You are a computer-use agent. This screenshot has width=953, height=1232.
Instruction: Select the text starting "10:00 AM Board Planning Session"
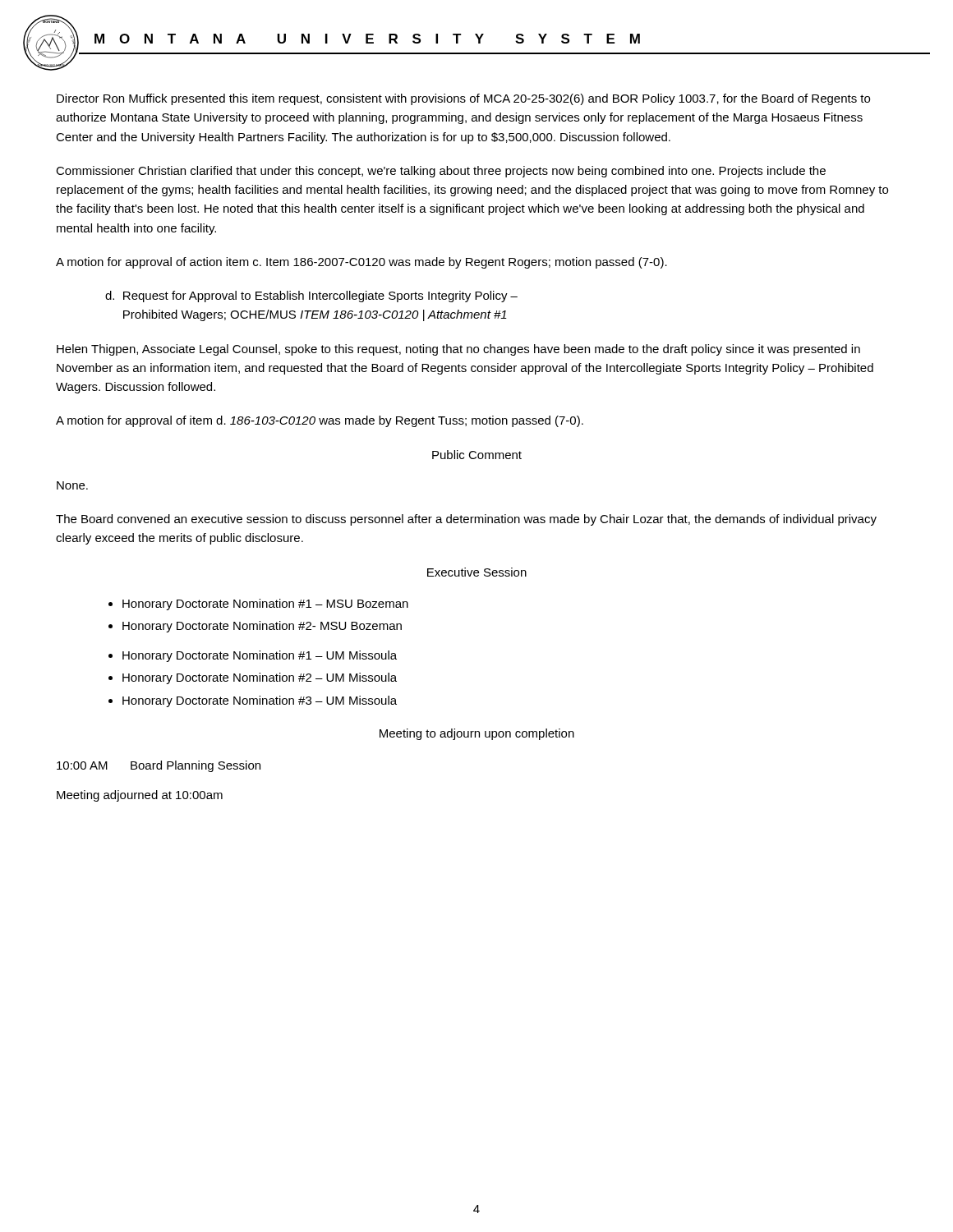pos(159,765)
